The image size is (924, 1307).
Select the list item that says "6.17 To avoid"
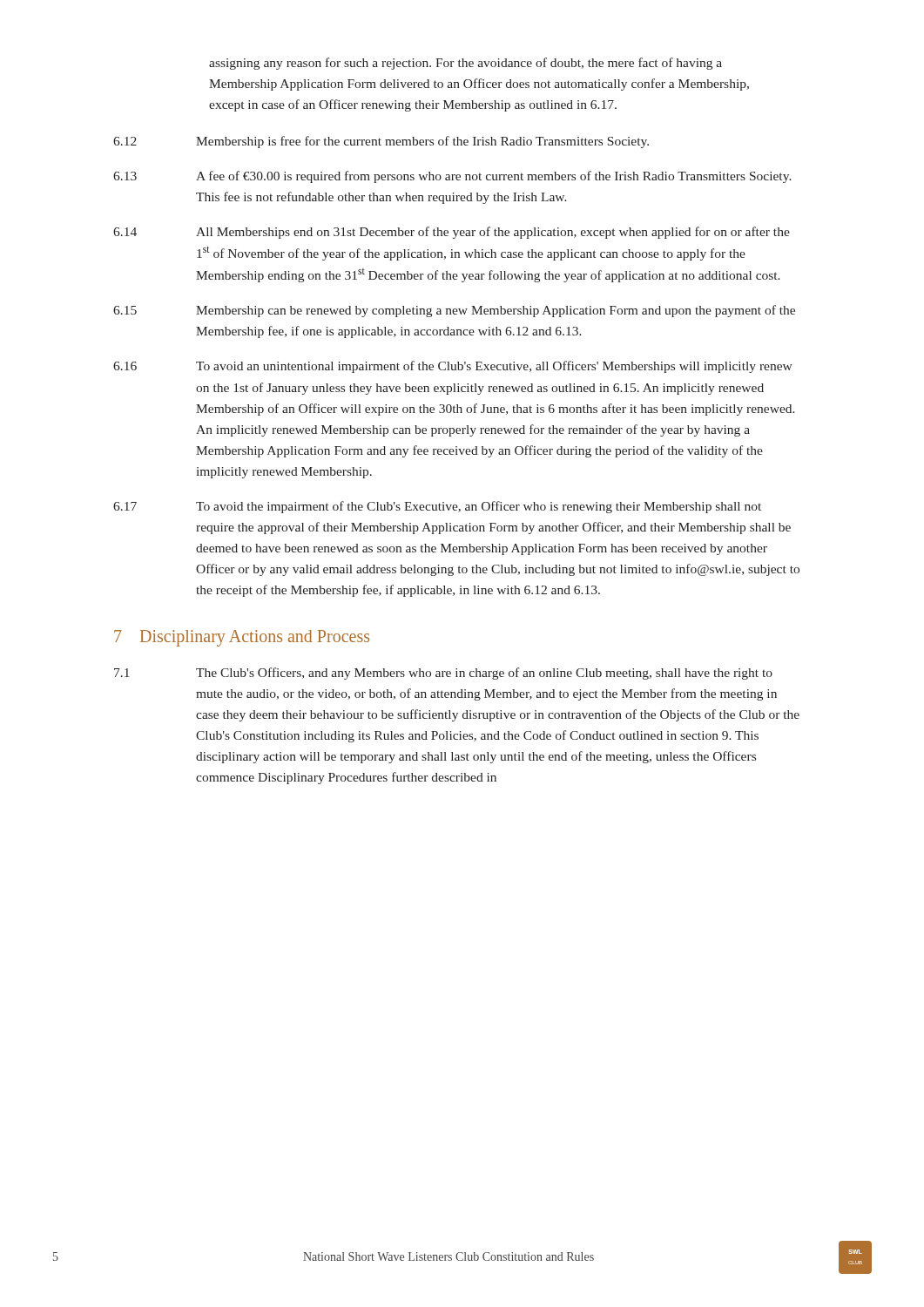(x=445, y=548)
